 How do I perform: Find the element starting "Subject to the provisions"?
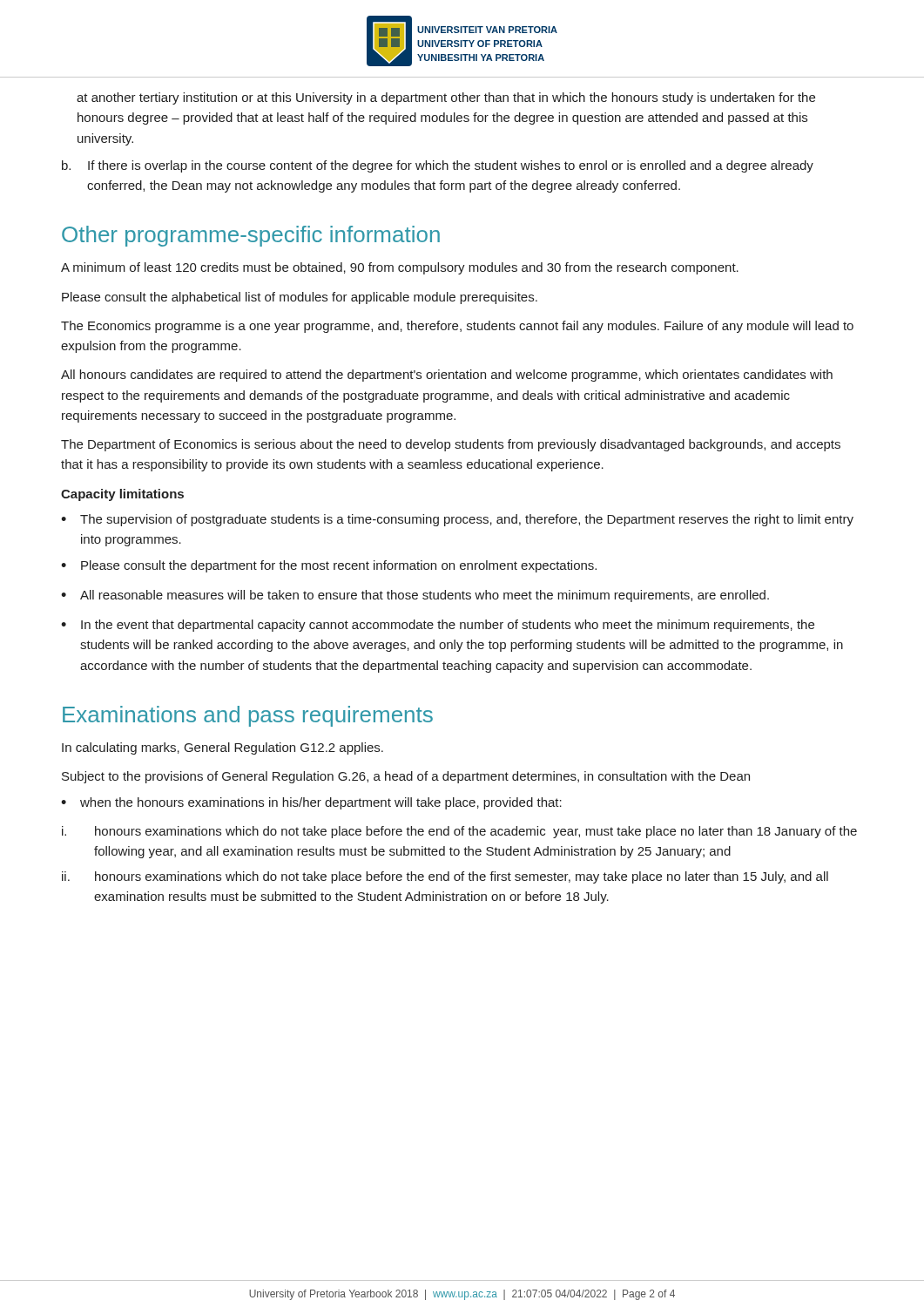click(x=406, y=776)
